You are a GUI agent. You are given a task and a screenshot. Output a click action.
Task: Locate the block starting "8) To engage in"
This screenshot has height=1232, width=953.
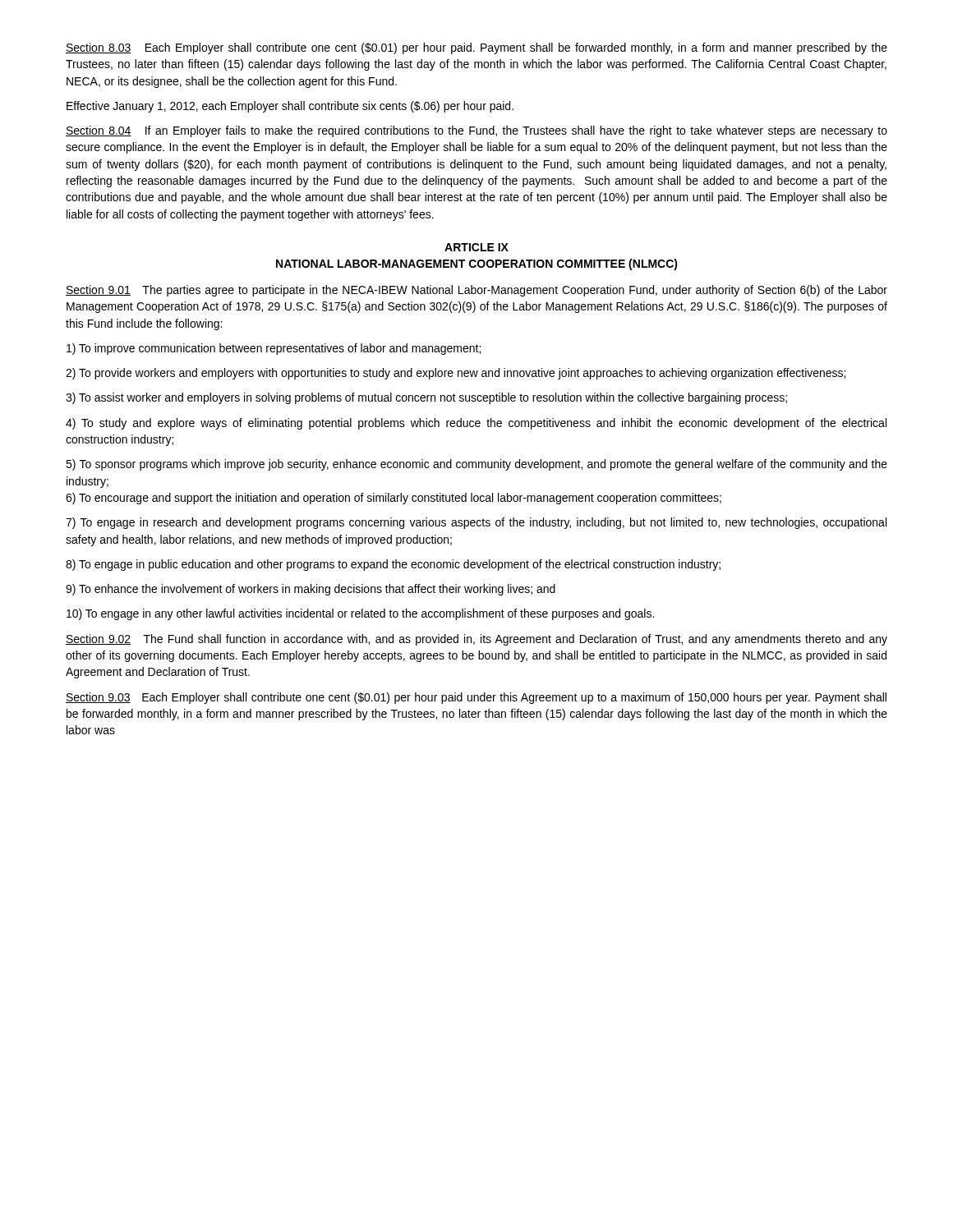394,564
